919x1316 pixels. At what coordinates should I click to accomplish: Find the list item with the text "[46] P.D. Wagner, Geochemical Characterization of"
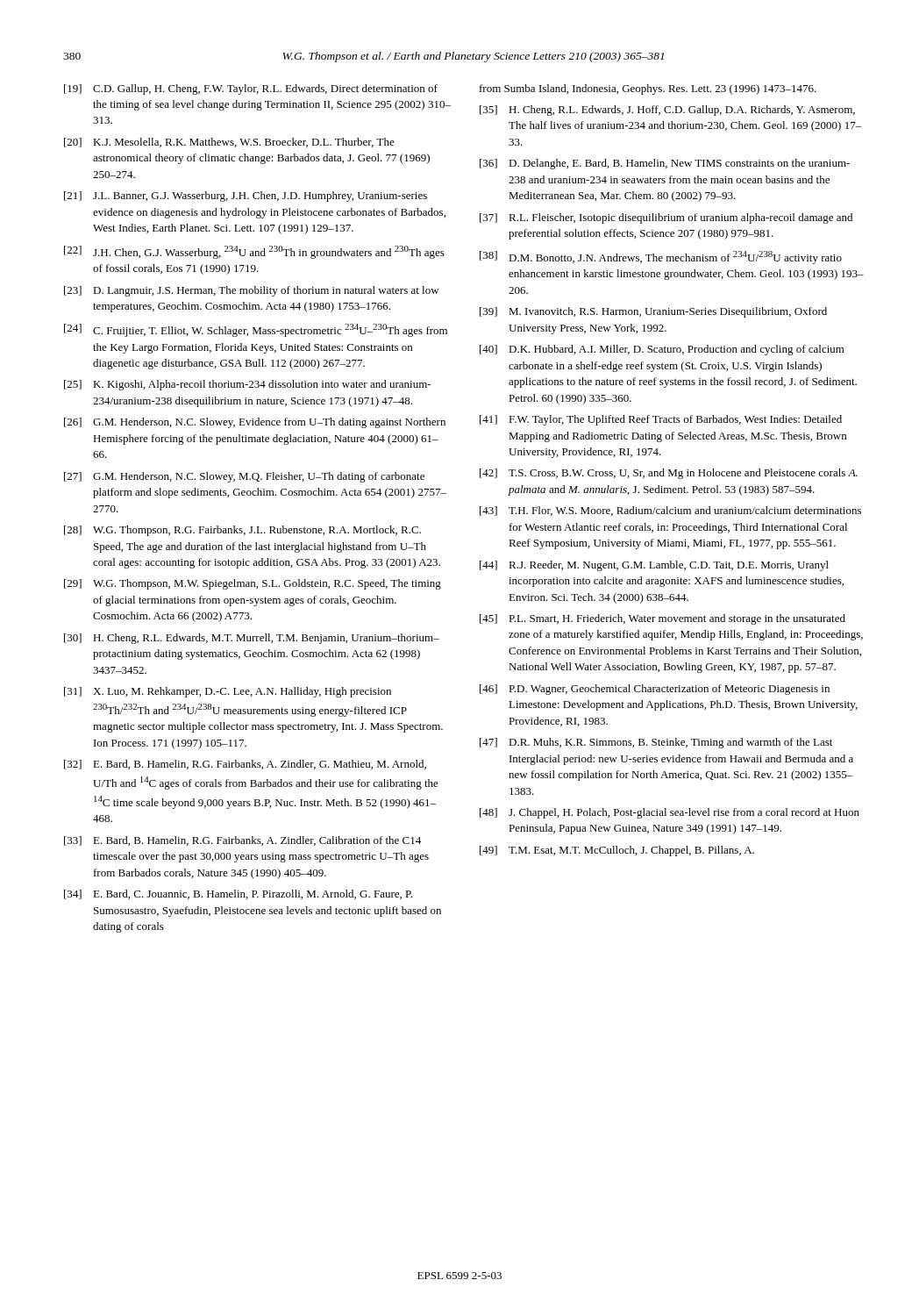tap(673, 705)
